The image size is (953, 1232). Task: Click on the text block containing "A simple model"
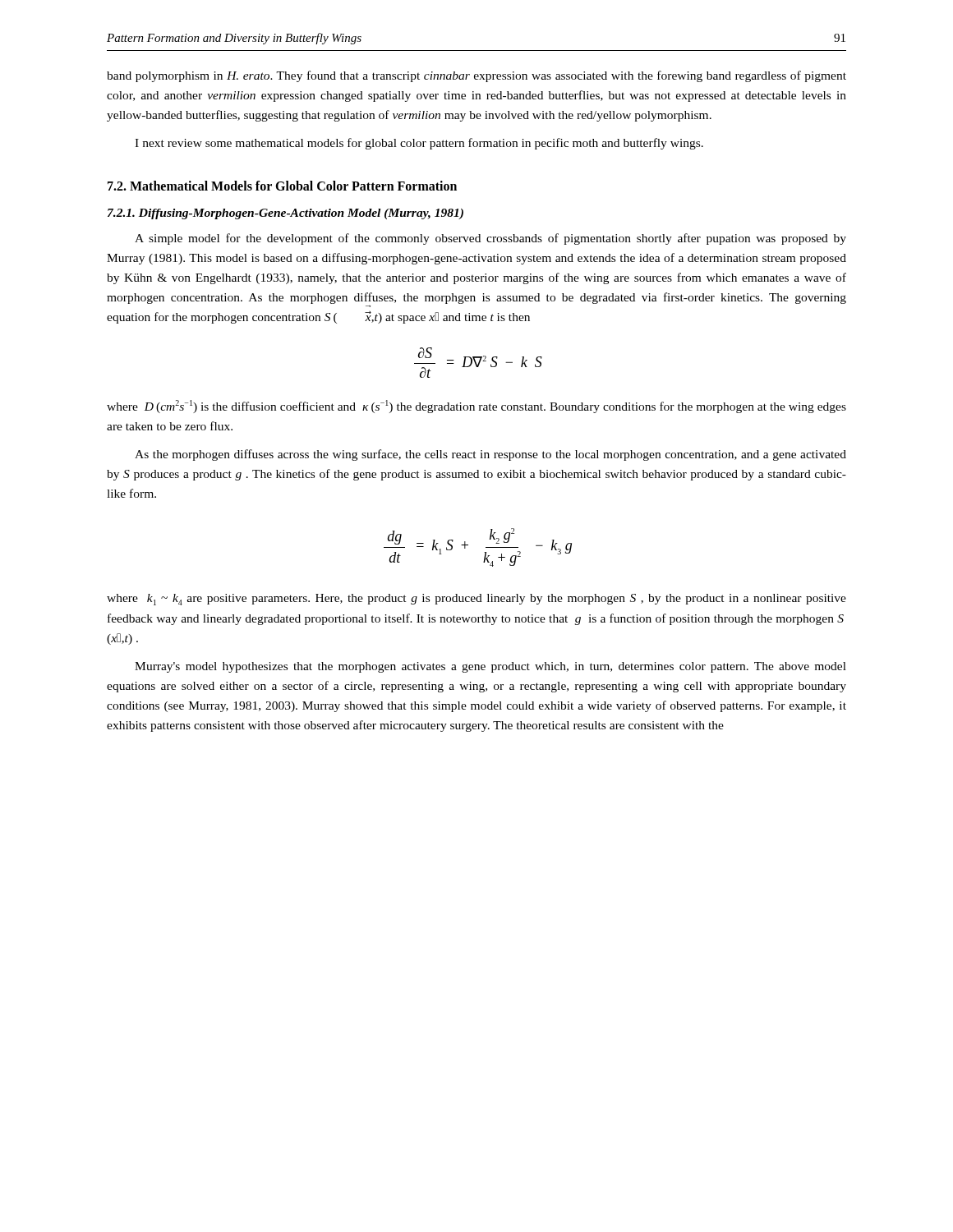pos(476,278)
